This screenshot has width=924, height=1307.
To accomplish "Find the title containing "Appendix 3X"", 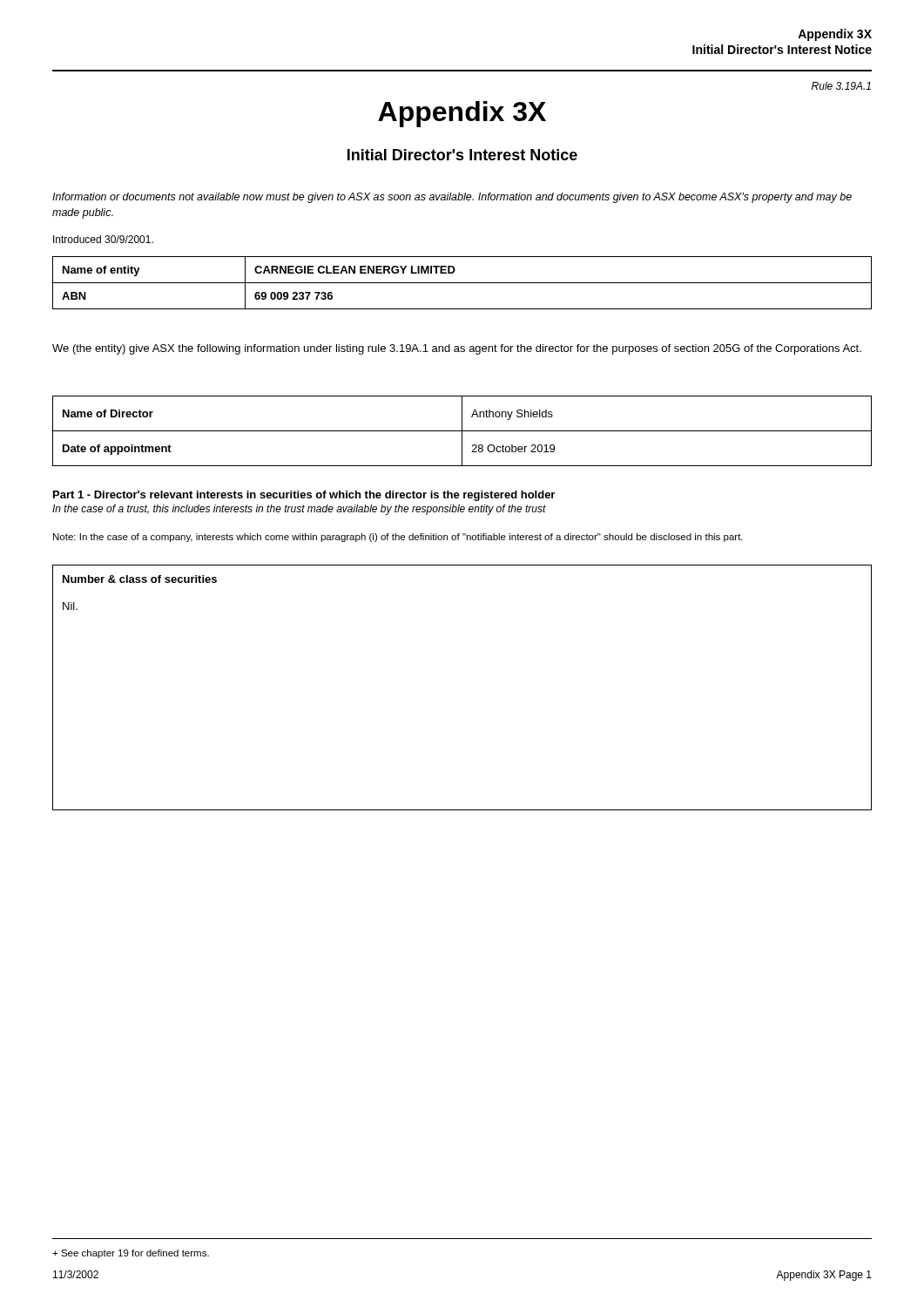I will click(x=462, y=111).
